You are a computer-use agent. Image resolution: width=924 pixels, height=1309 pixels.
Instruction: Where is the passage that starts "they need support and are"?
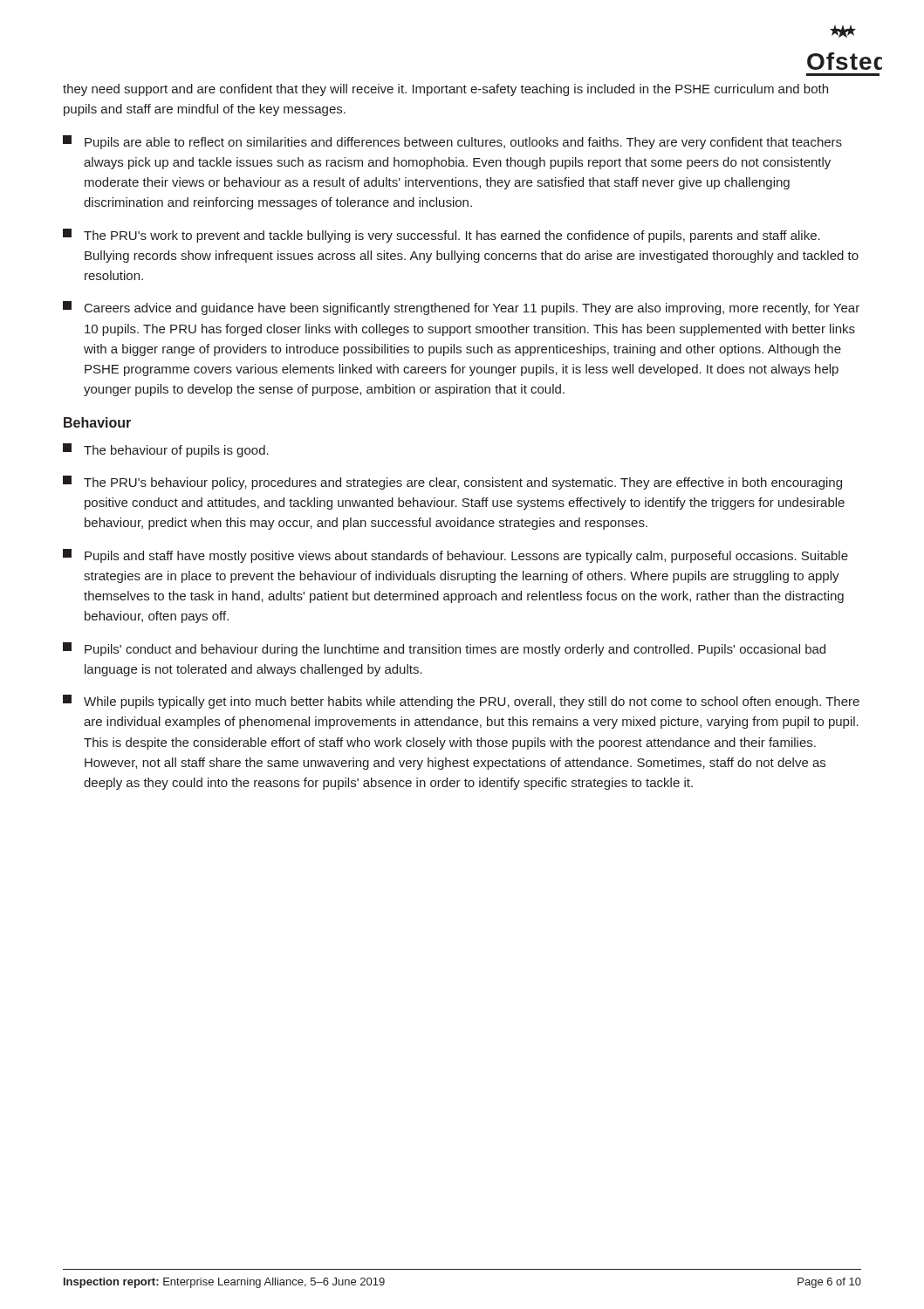pos(446,99)
